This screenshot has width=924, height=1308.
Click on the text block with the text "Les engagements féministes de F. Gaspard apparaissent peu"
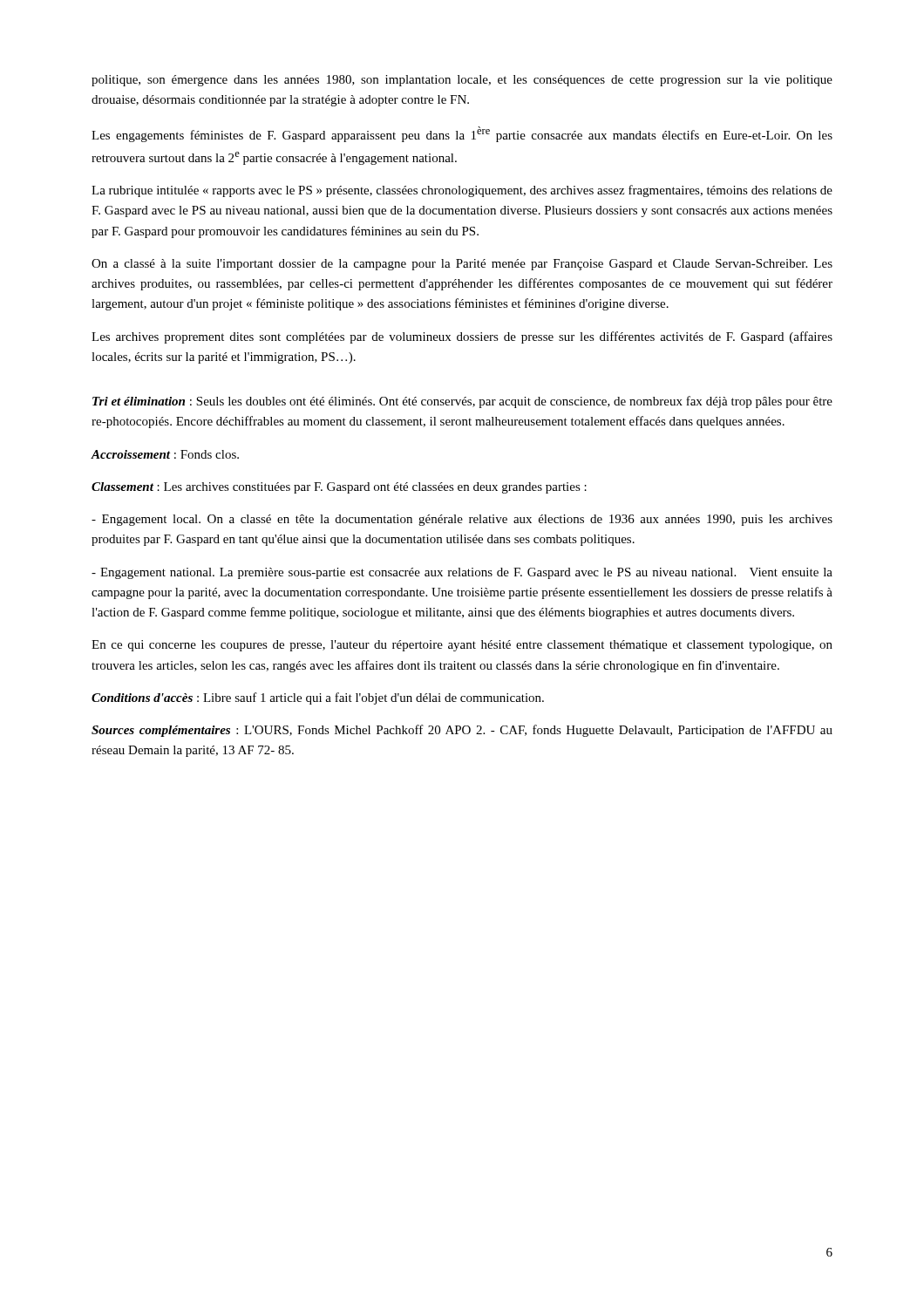point(462,144)
